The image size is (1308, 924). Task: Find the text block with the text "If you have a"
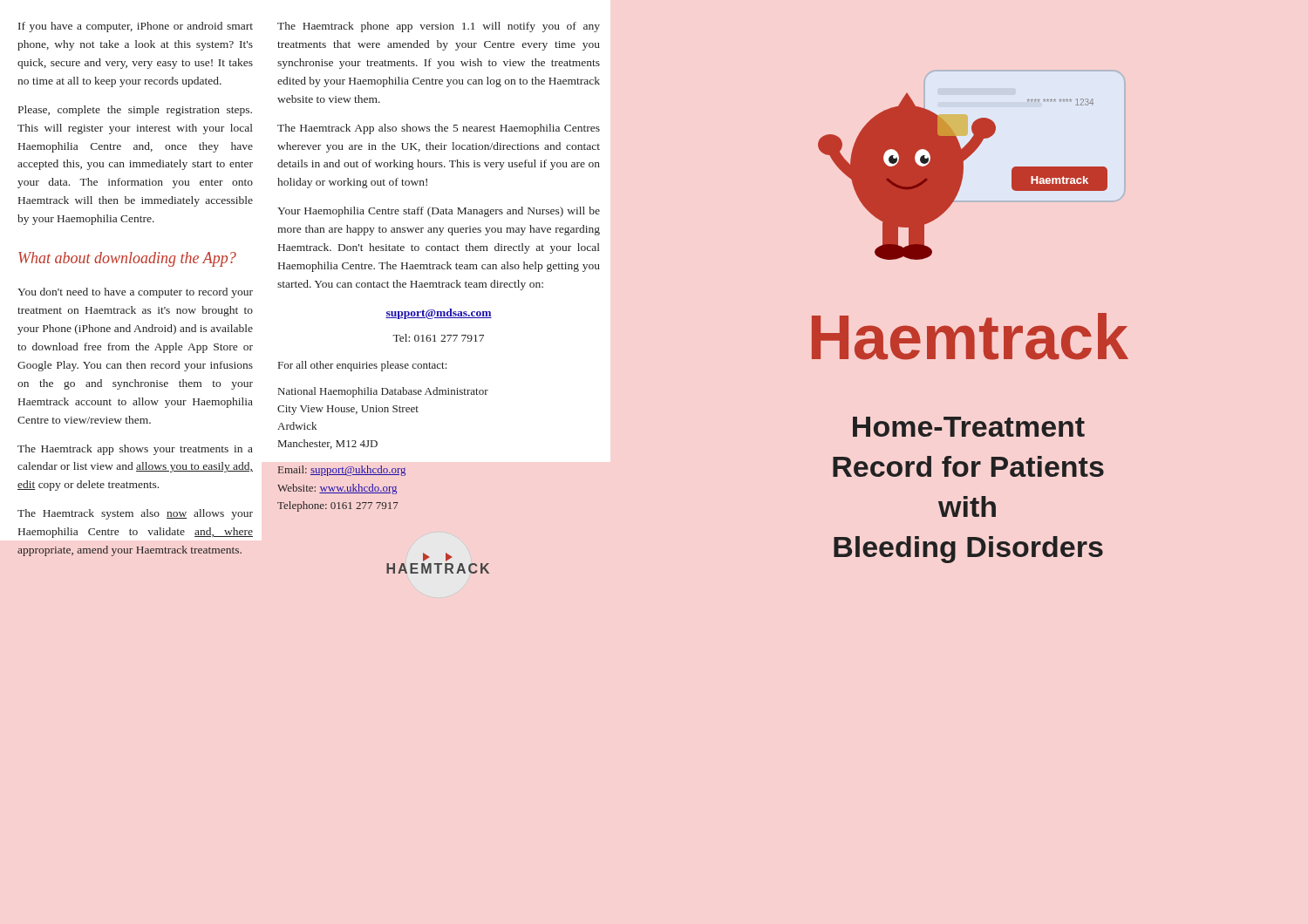(x=135, y=123)
